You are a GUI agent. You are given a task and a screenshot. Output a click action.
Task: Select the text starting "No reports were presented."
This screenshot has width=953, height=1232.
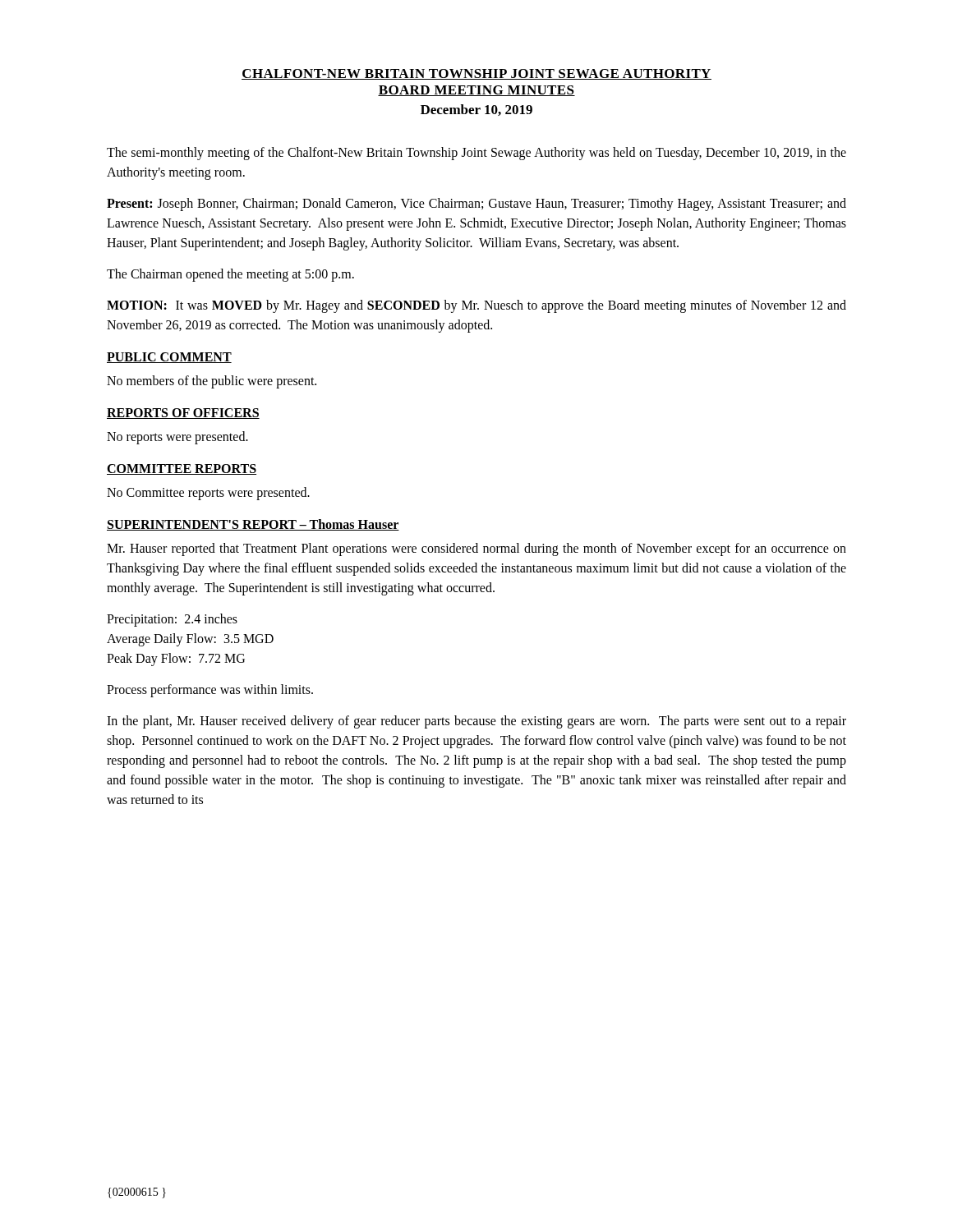[178, 437]
